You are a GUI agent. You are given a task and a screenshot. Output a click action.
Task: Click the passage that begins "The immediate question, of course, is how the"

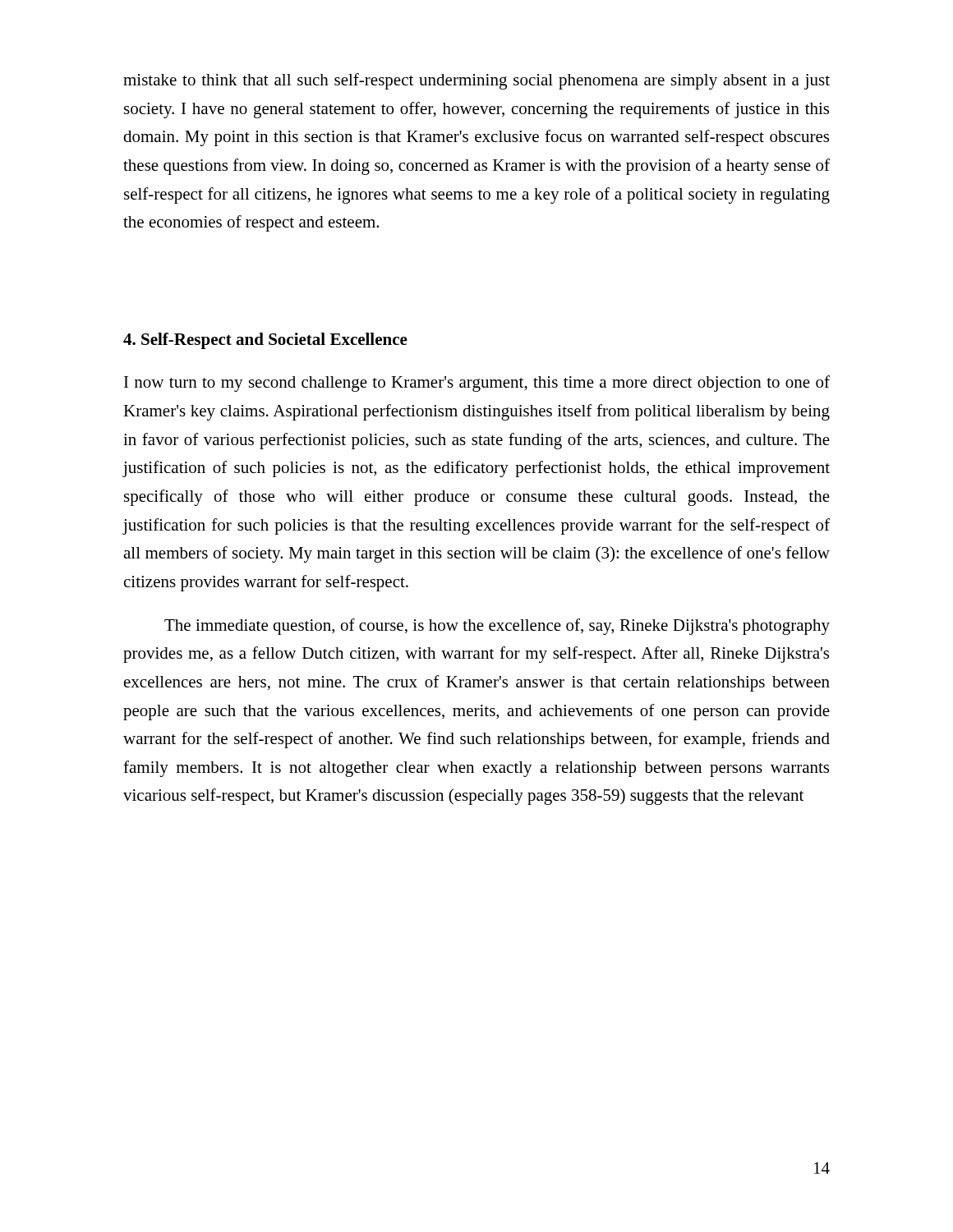(x=476, y=710)
